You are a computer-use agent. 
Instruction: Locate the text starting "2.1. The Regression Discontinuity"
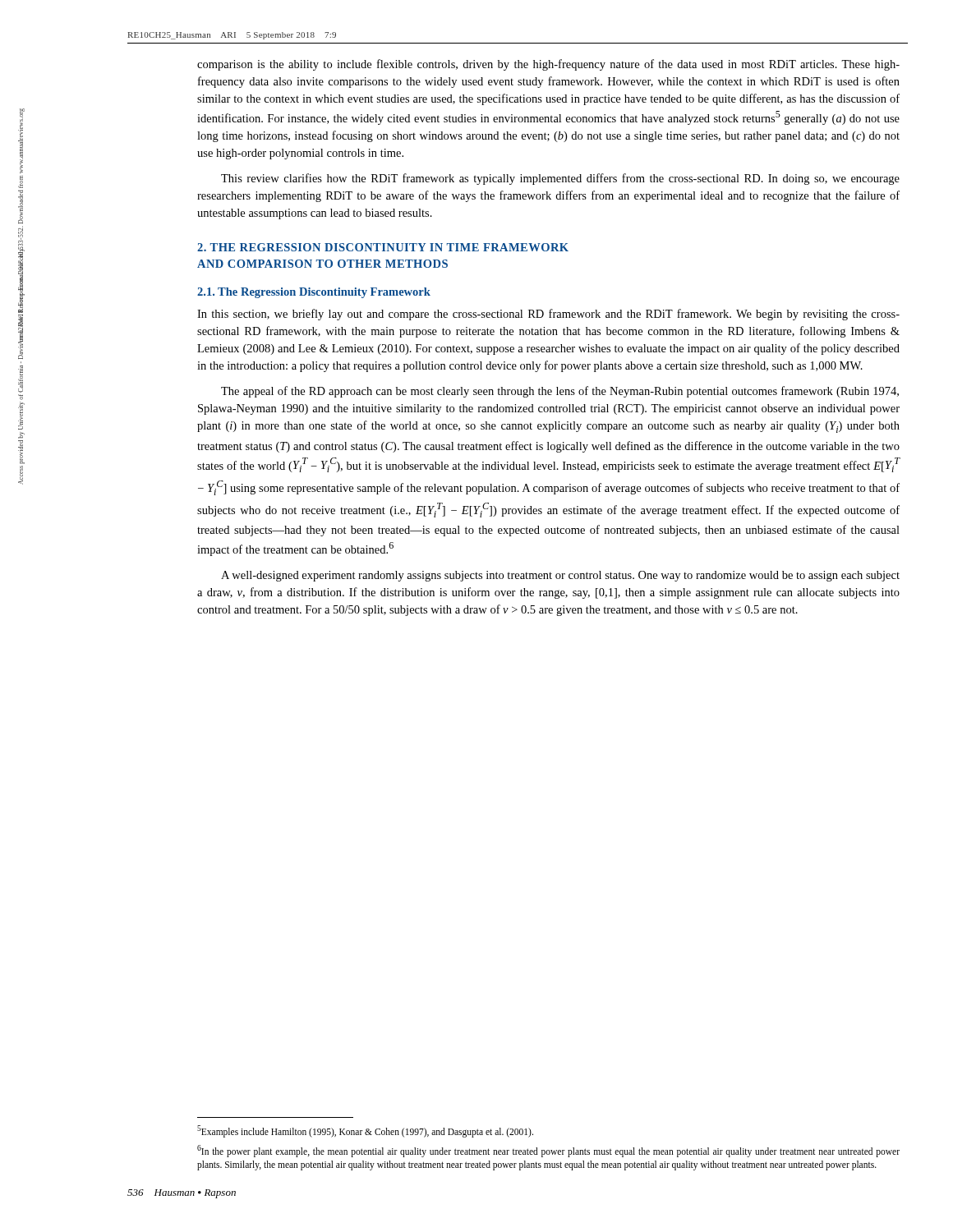tap(314, 292)
